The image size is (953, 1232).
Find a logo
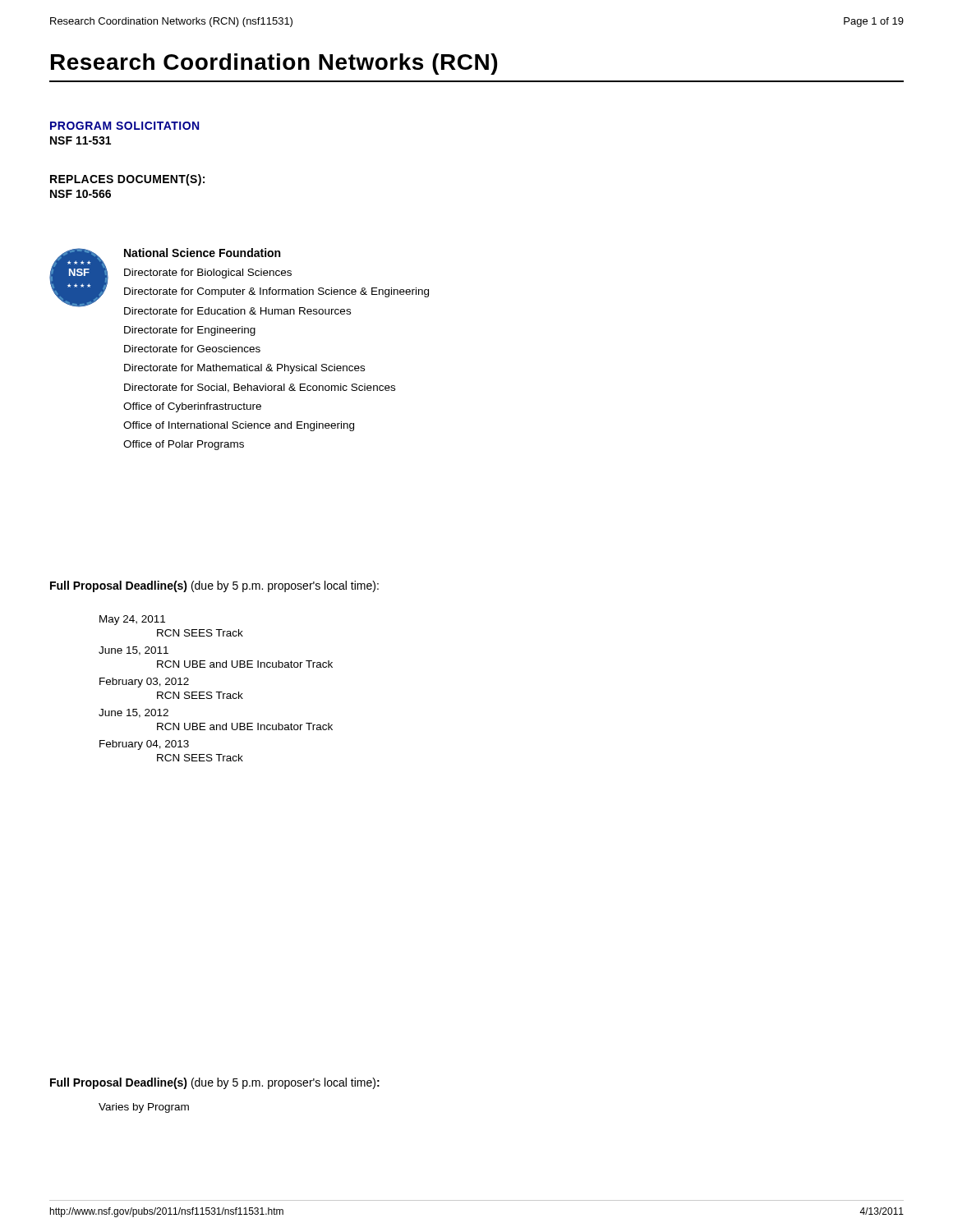pyautogui.click(x=79, y=278)
